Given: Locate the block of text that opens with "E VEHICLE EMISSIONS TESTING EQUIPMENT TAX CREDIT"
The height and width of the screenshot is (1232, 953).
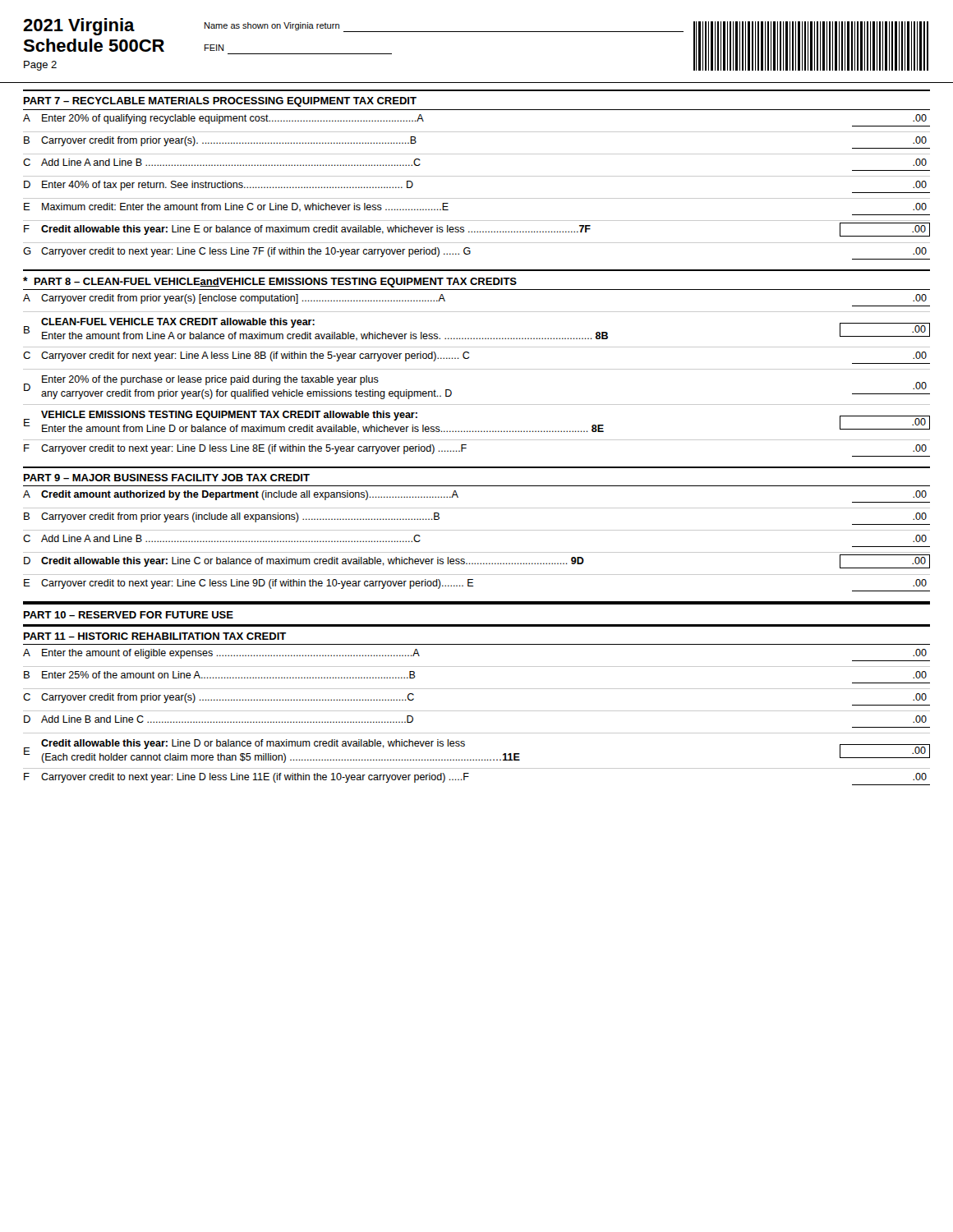Looking at the screenshot, I should click(x=476, y=422).
